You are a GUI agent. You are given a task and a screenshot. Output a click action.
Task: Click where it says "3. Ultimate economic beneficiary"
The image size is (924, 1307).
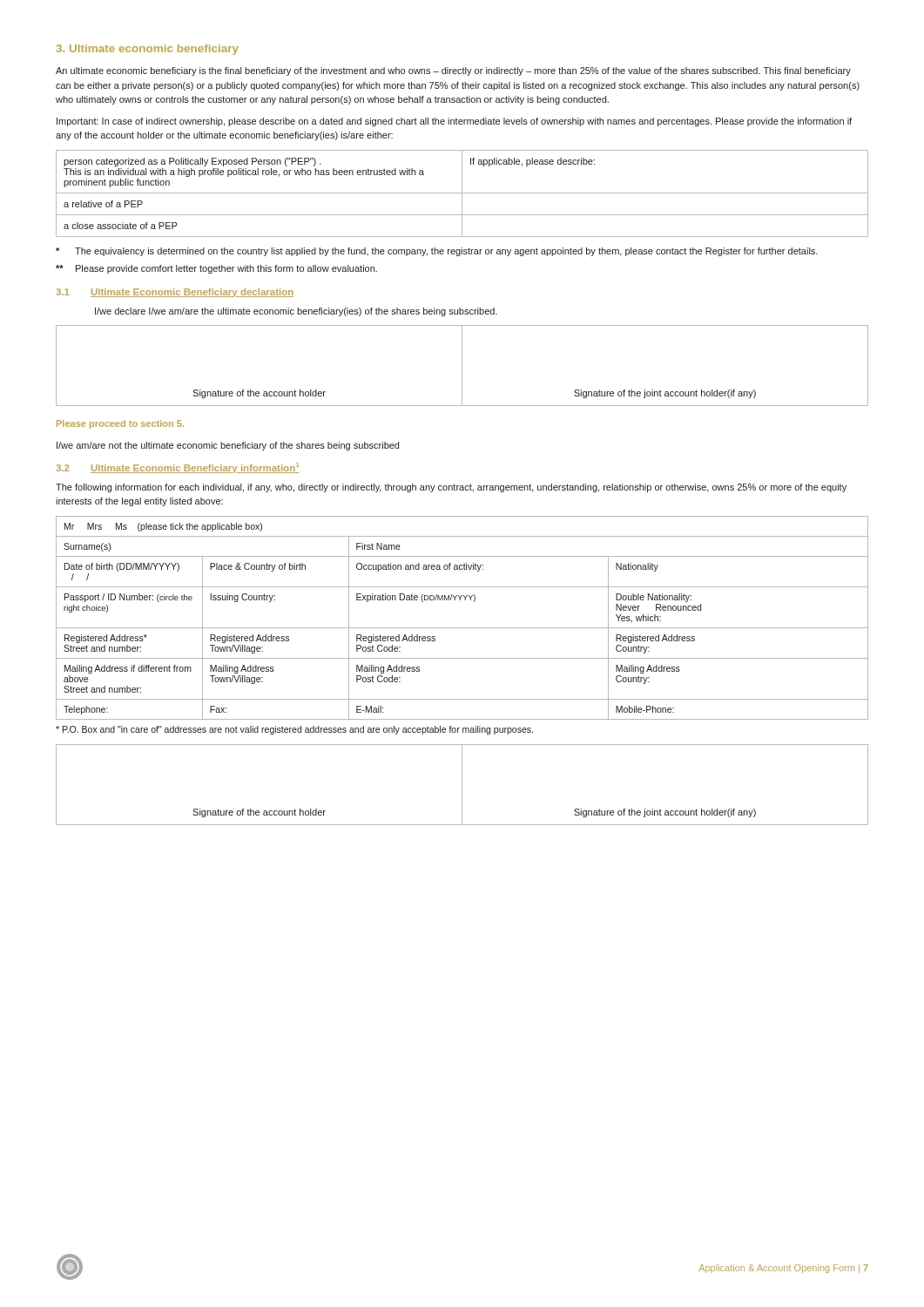[147, 48]
